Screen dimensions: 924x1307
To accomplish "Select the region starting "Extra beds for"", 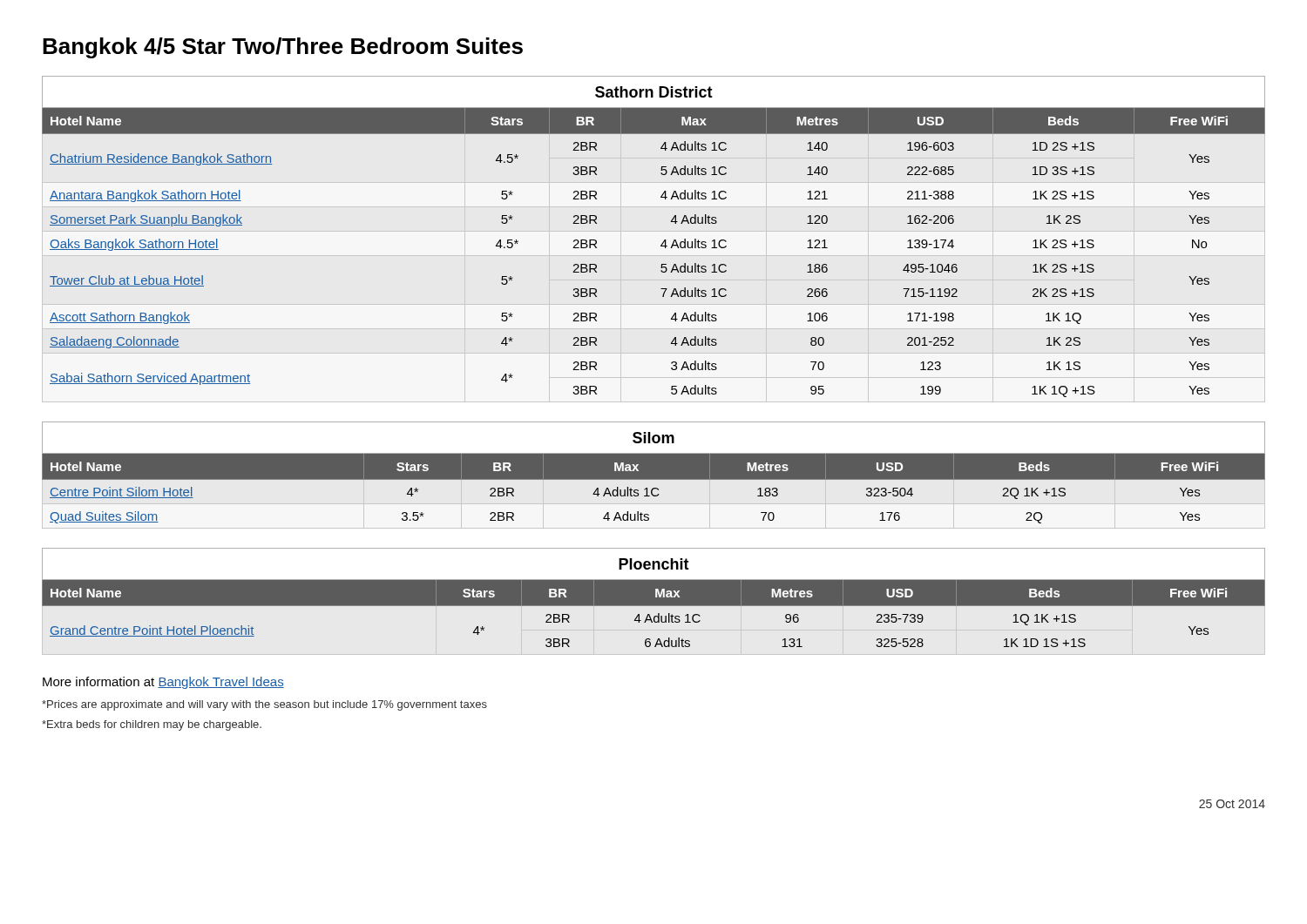I will point(152,724).
